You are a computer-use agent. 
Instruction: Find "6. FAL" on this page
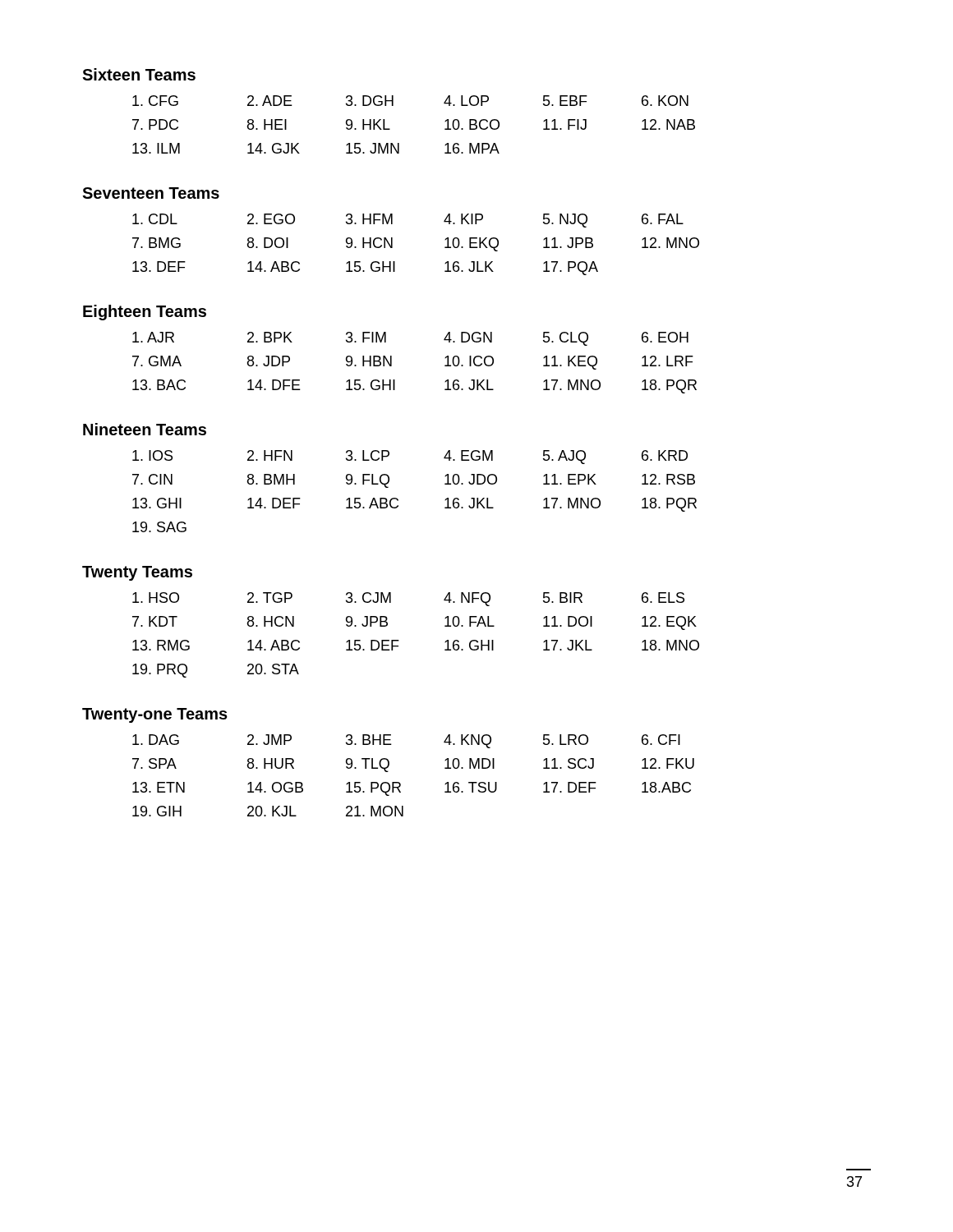tap(662, 219)
